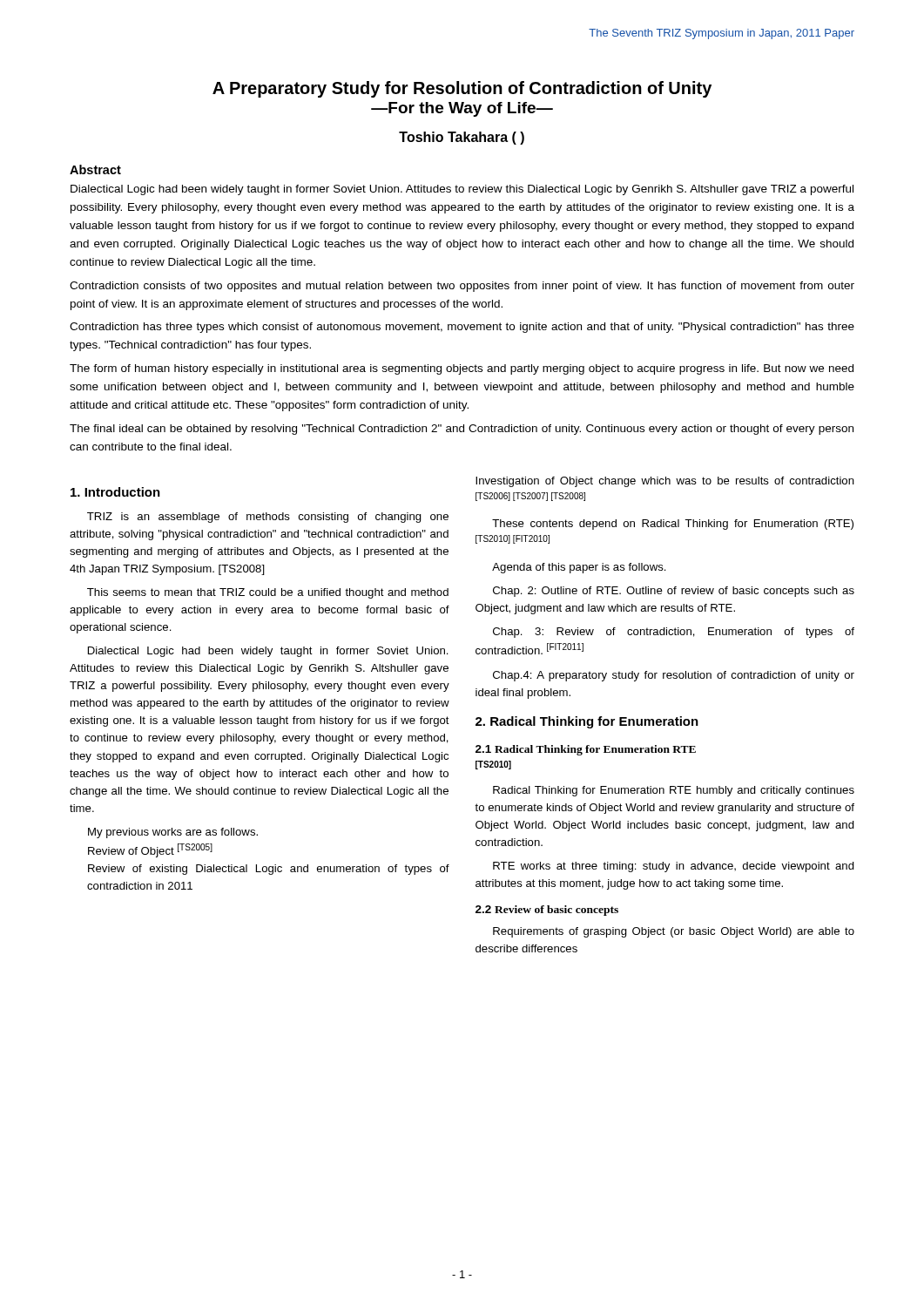Click the title
Screen dimensions: 1307x924
(462, 98)
